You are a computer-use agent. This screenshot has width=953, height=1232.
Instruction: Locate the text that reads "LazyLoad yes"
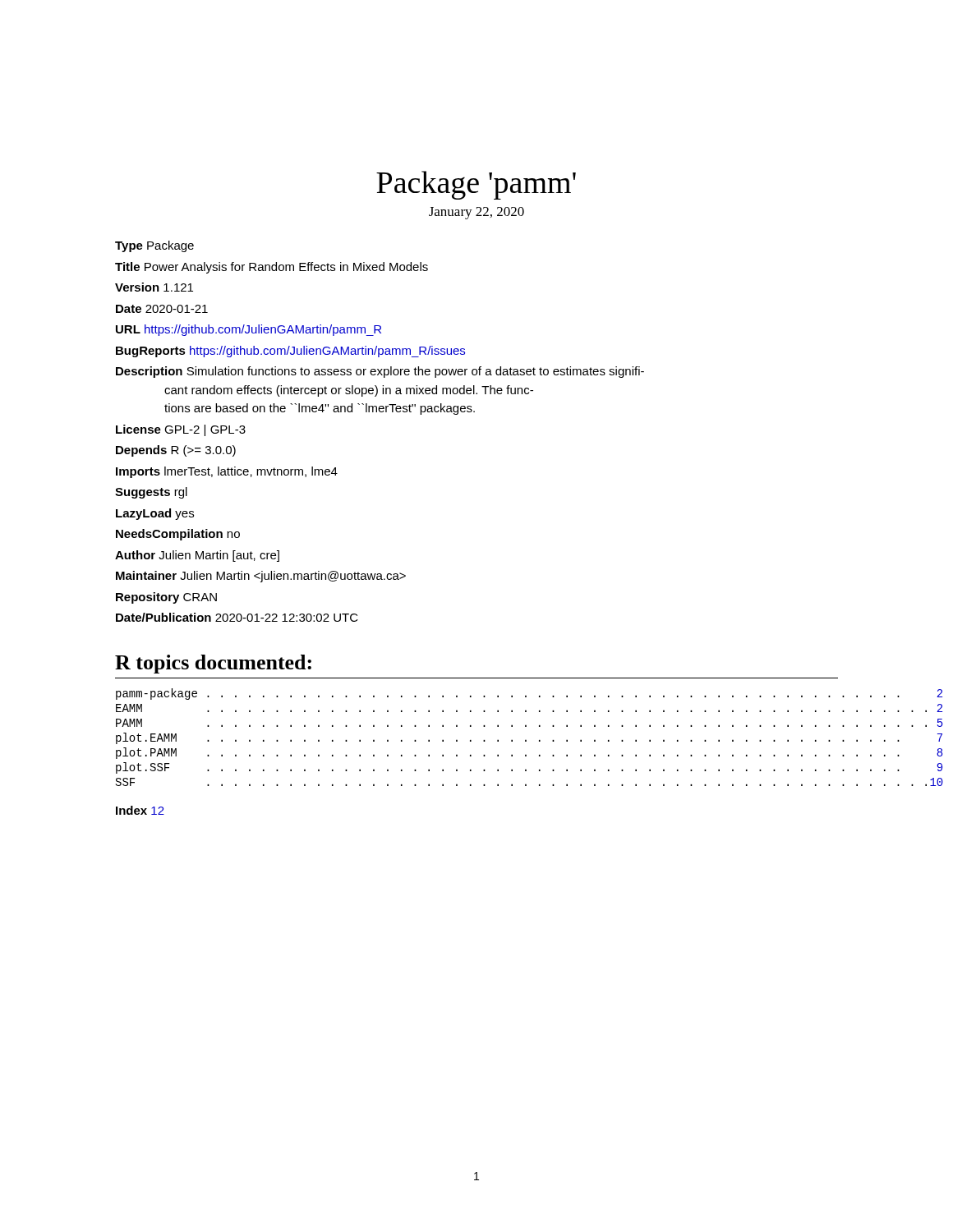coord(155,513)
